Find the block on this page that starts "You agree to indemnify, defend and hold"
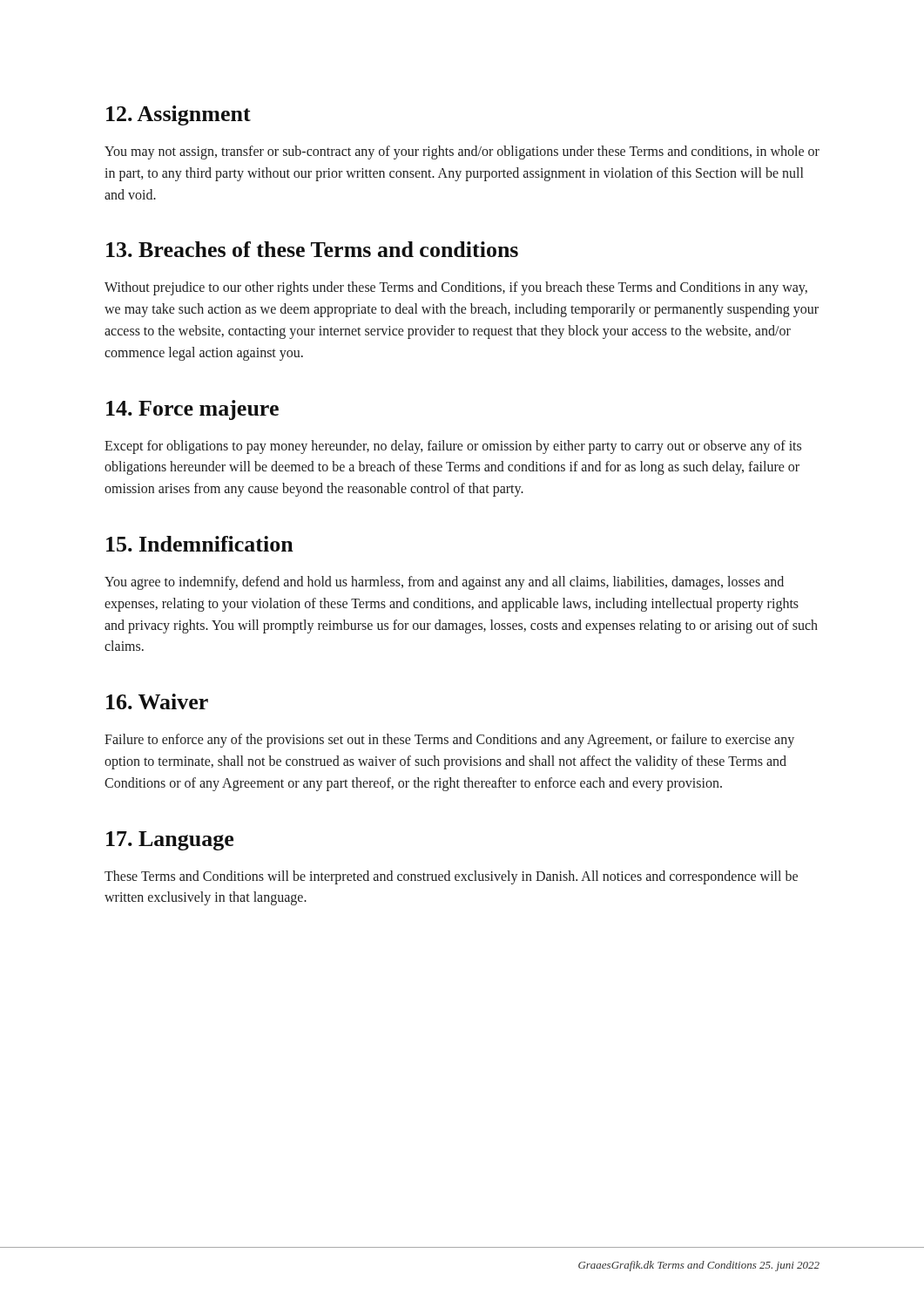Screen dimensions: 1307x924 click(461, 614)
